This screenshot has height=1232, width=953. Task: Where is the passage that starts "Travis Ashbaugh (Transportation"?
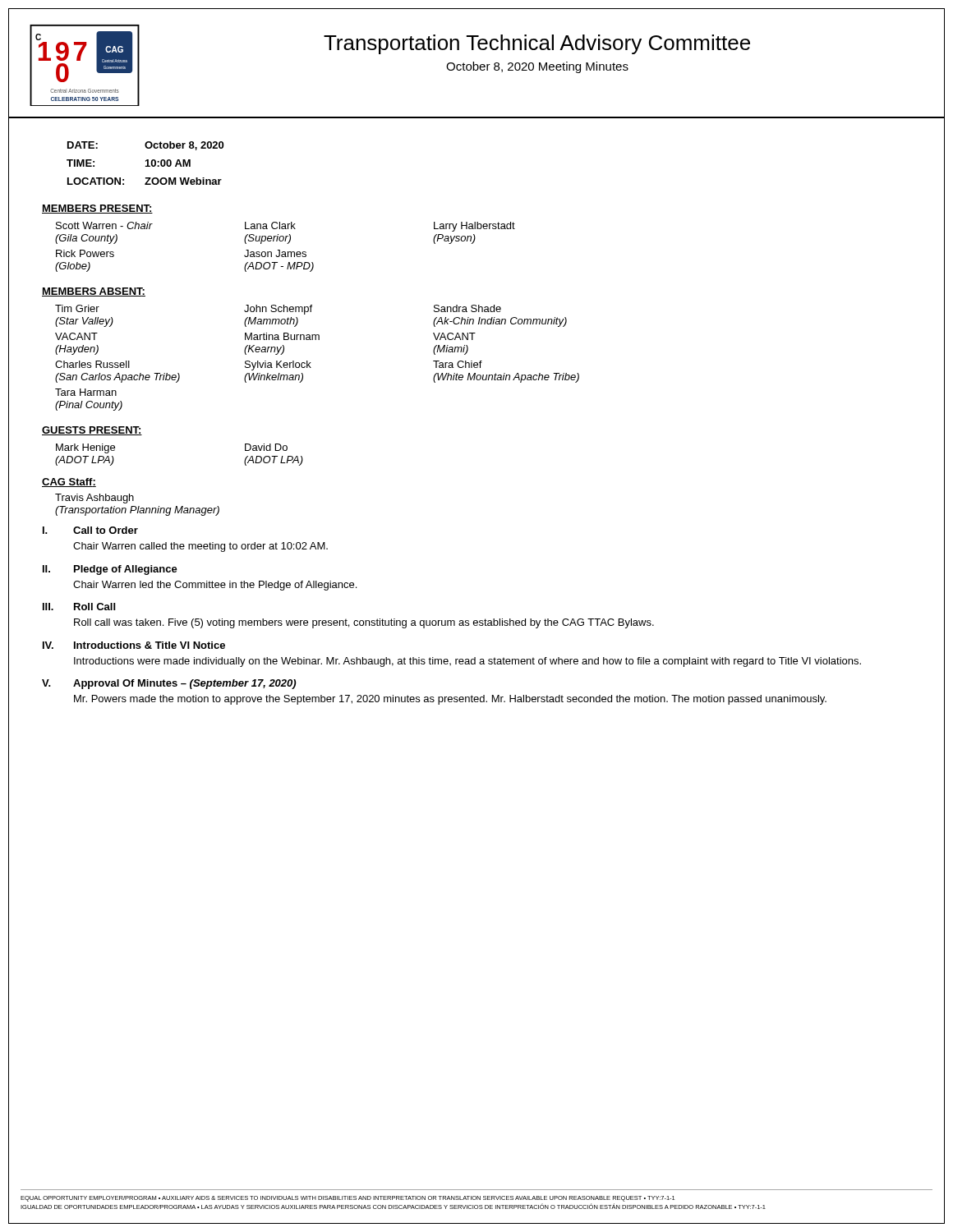pyautogui.click(x=94, y=499)
